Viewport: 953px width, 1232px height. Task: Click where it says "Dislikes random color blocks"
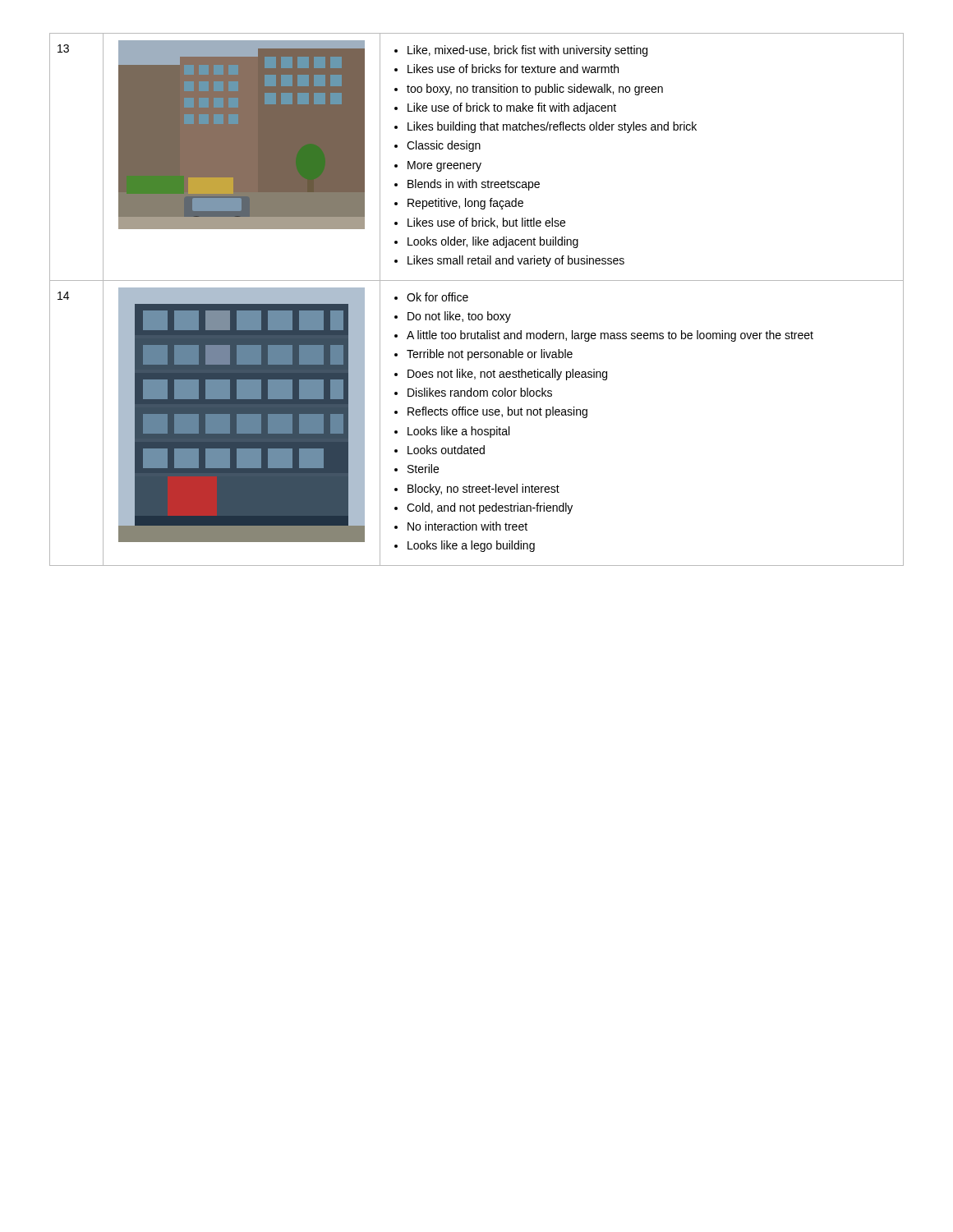tap(480, 393)
